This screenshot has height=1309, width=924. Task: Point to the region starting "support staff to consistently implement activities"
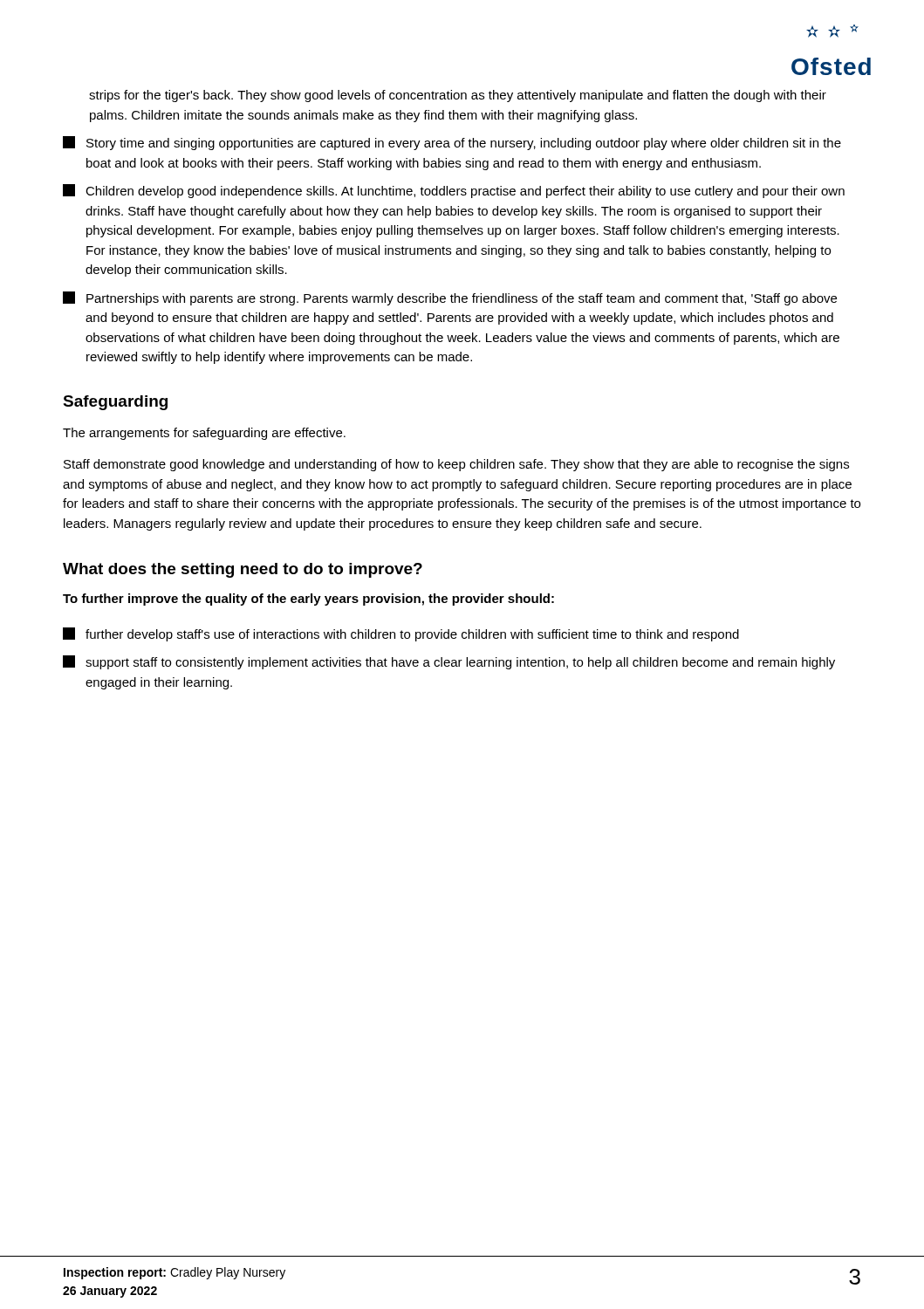(462, 672)
